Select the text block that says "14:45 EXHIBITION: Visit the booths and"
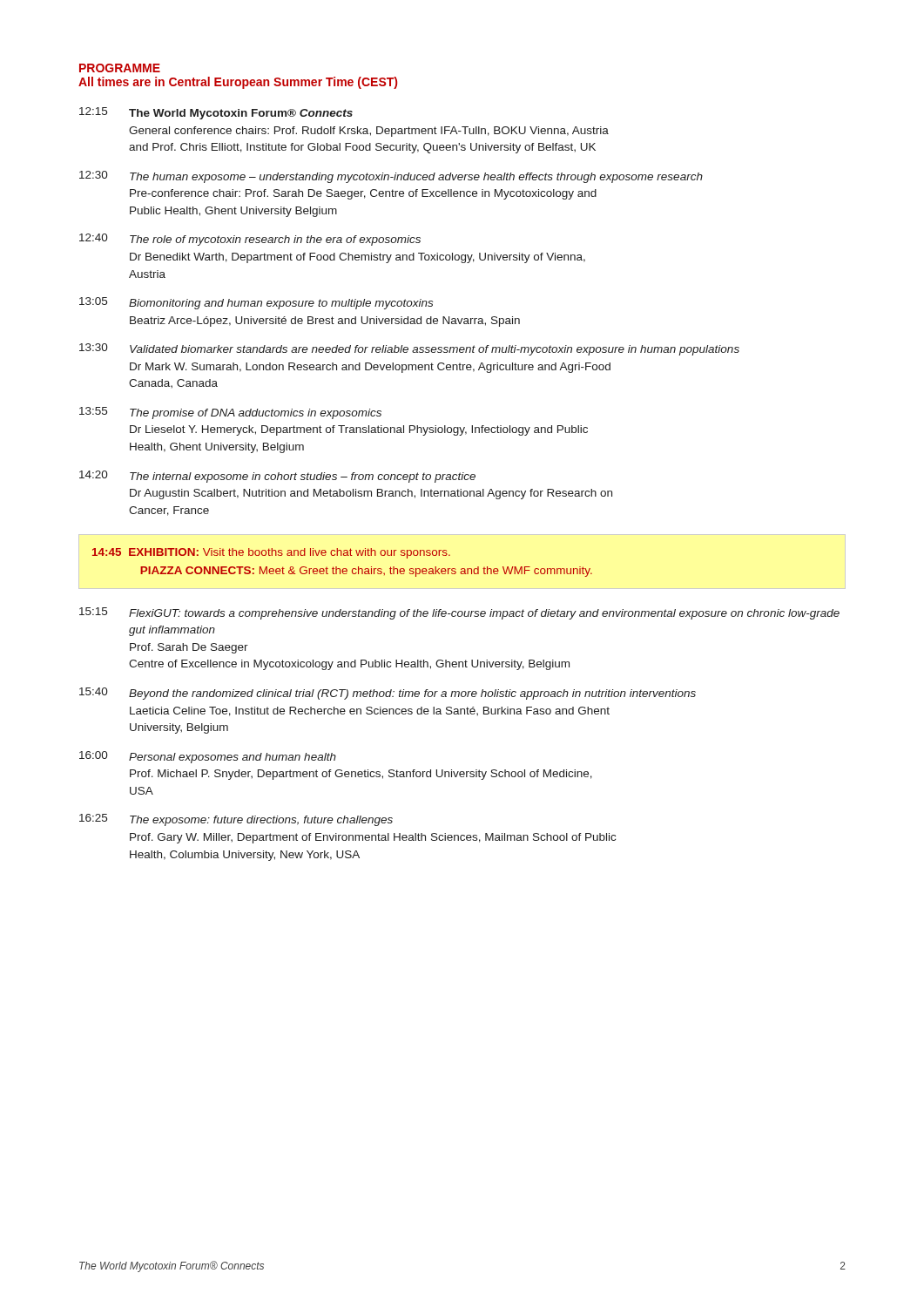Viewport: 924px width, 1307px height. coord(342,562)
